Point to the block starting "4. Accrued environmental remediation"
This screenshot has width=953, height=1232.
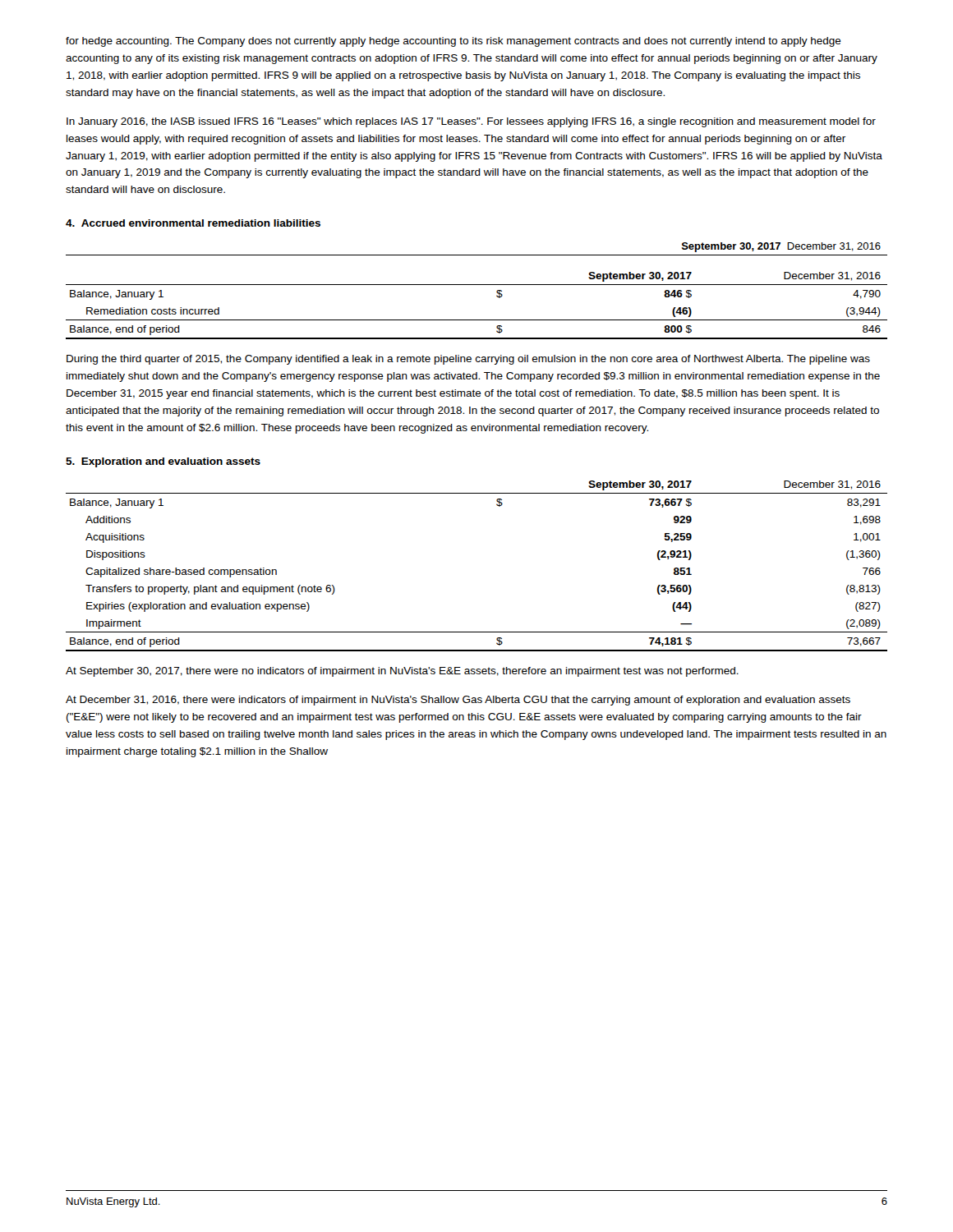[193, 223]
